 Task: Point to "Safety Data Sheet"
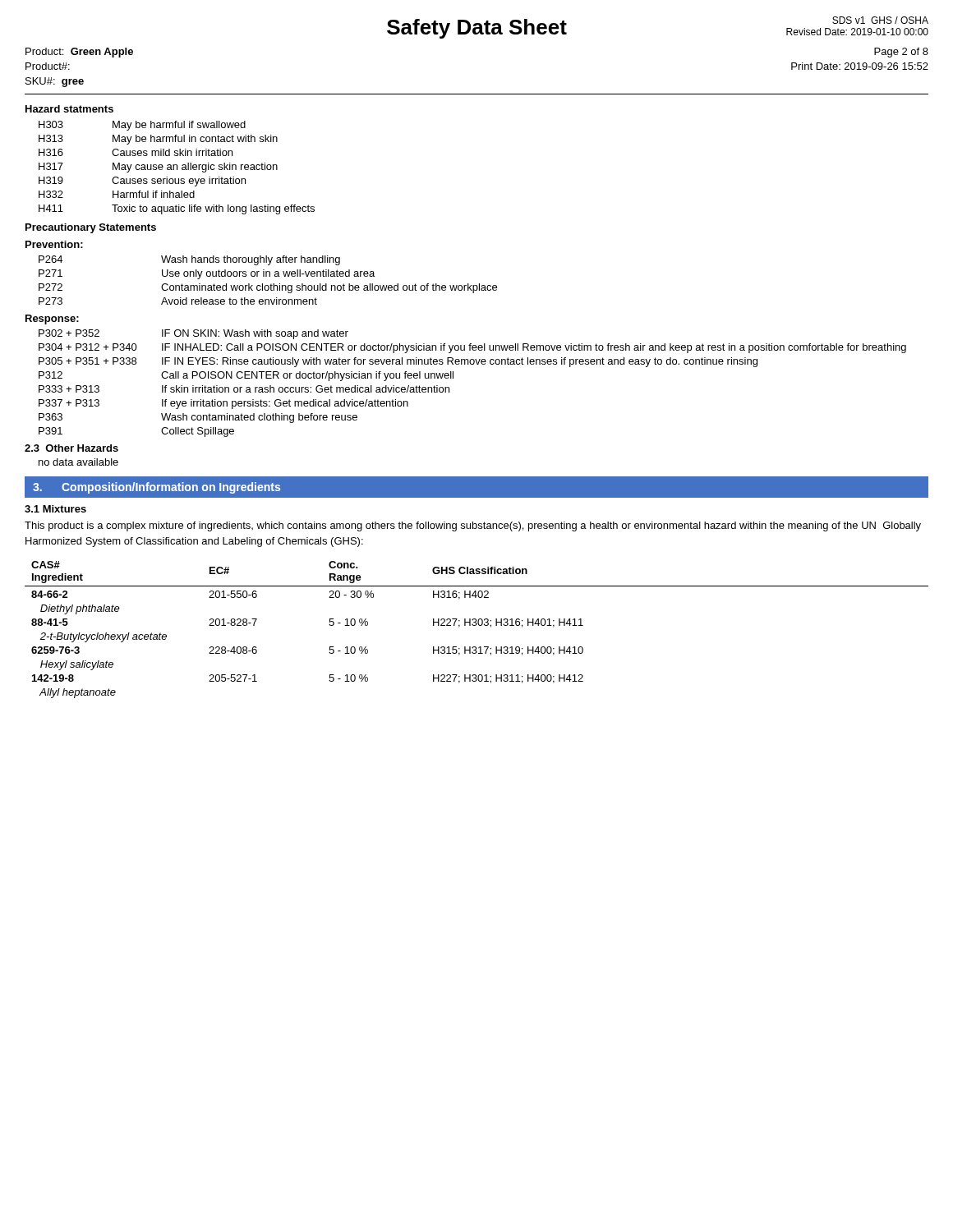tap(476, 28)
